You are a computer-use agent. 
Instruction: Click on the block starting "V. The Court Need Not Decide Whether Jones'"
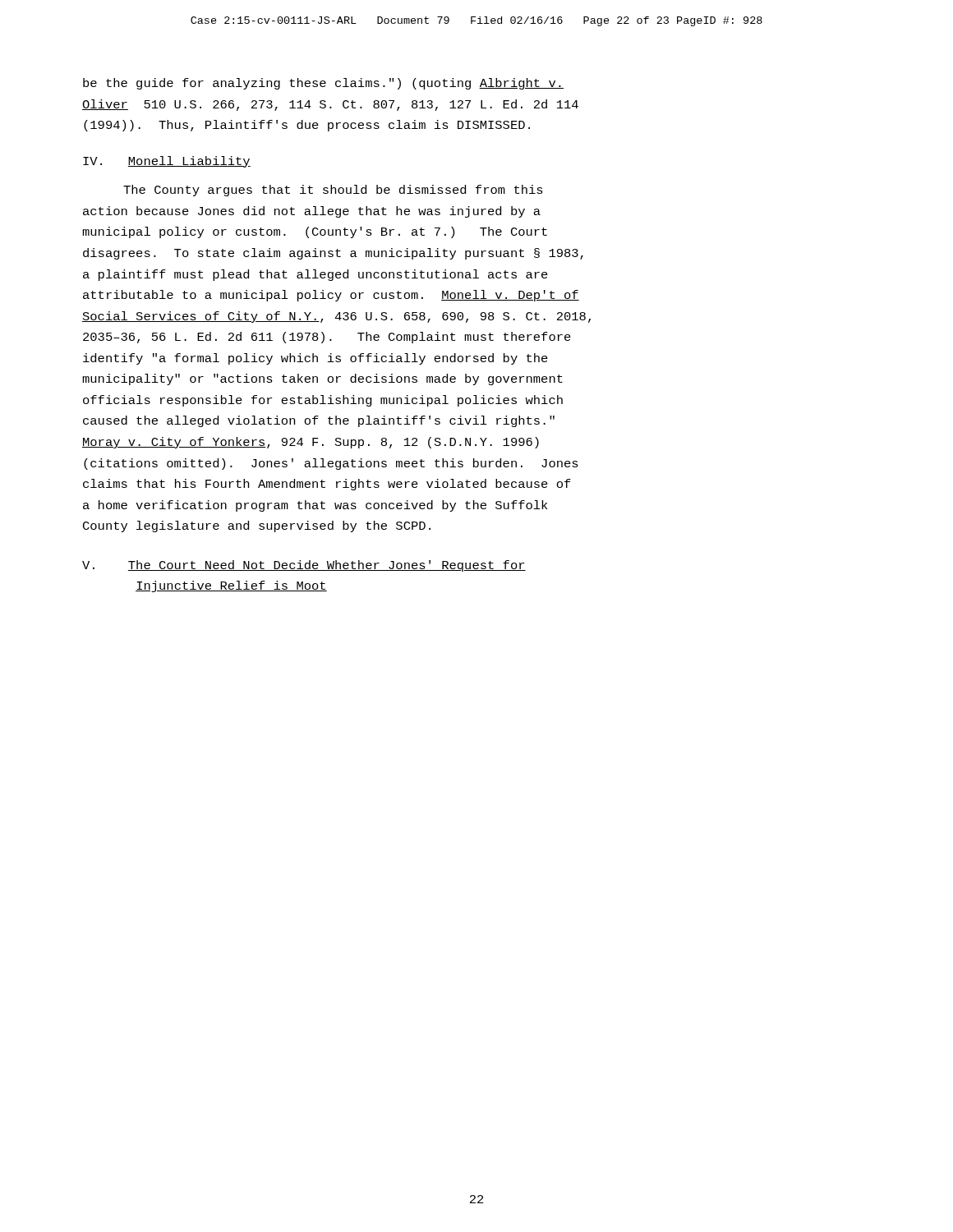click(x=304, y=576)
